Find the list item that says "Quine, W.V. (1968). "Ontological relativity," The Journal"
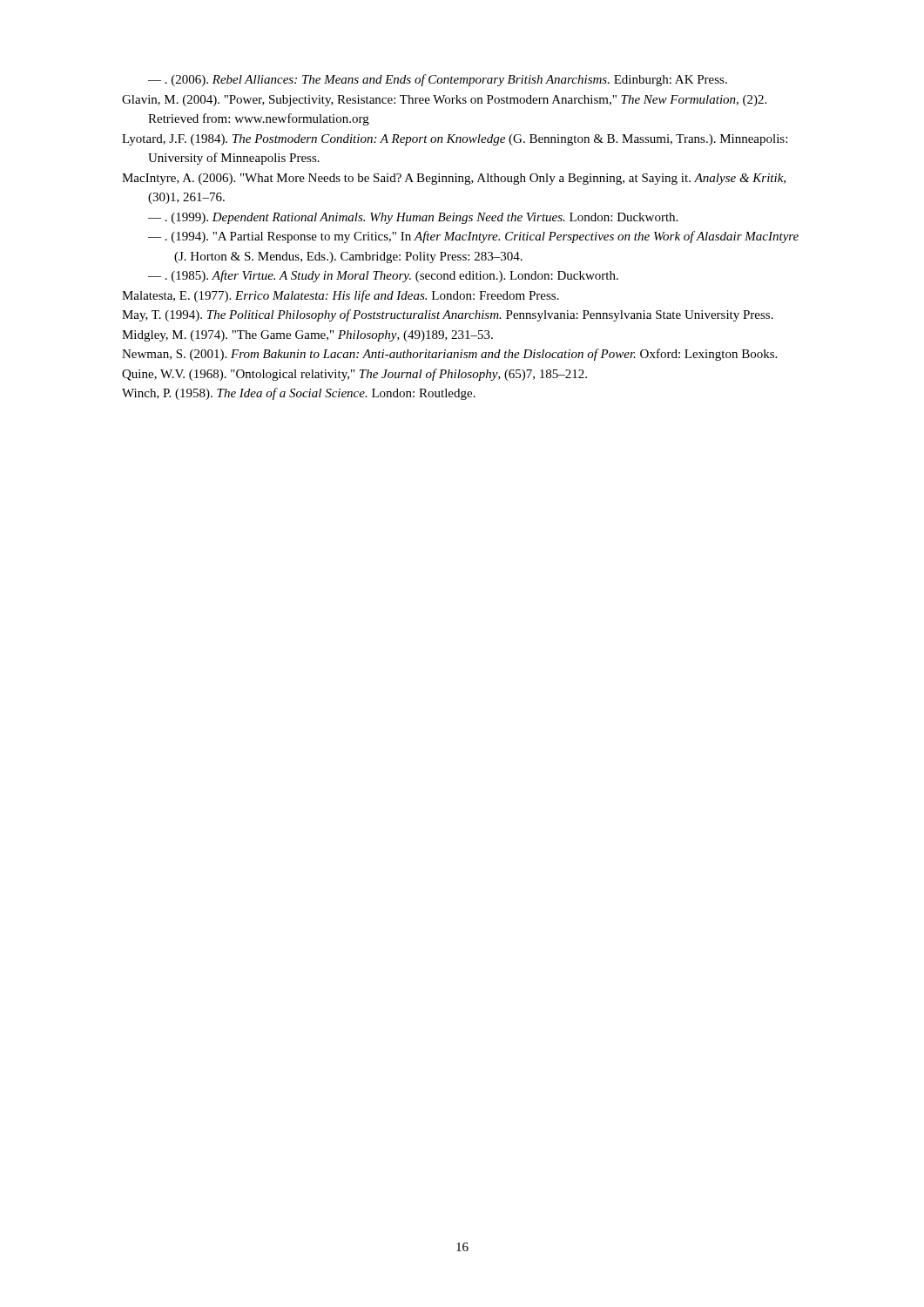924x1307 pixels. tap(355, 373)
